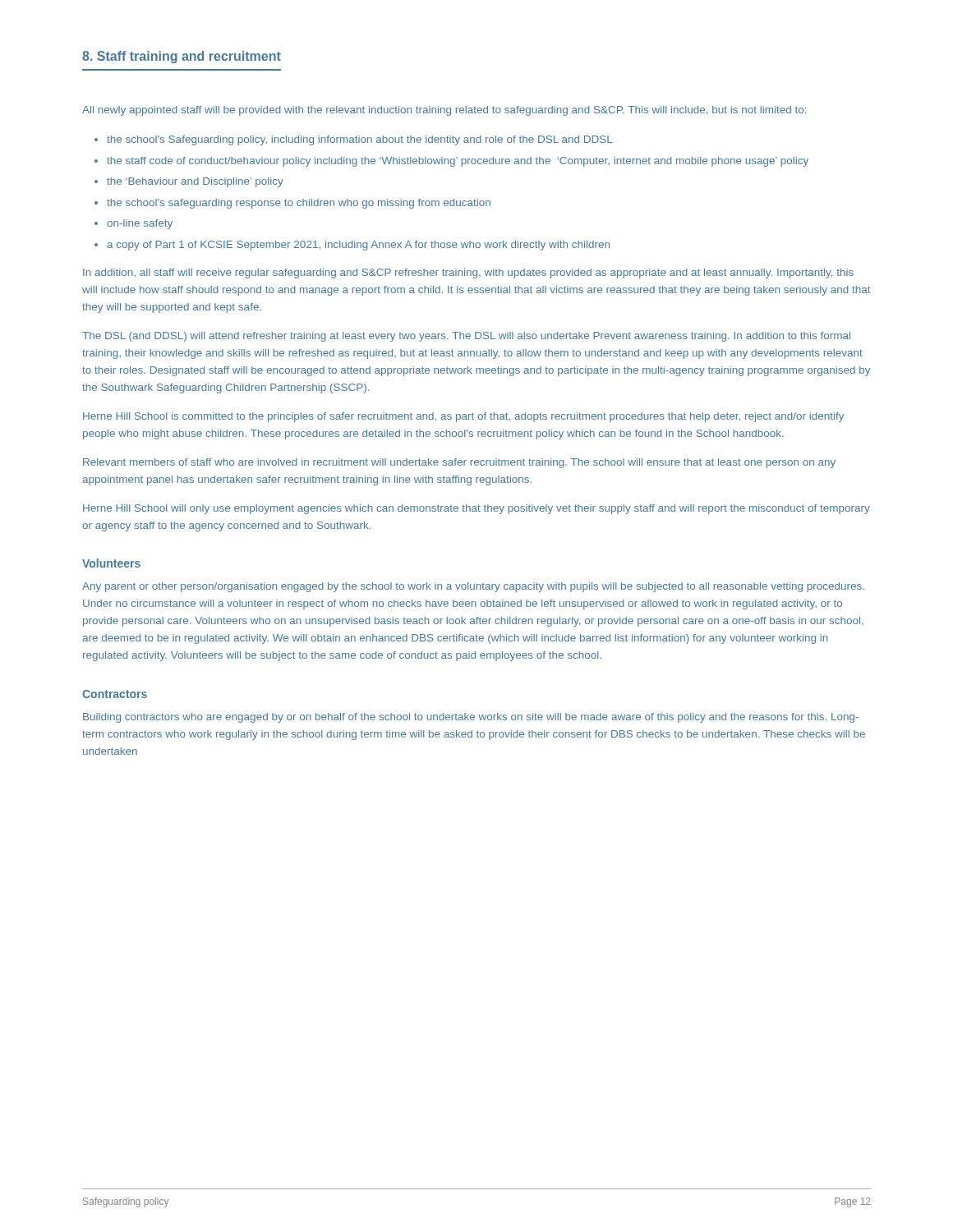Find the list item with the text "the school's safeguarding response to children who go"

pos(299,202)
